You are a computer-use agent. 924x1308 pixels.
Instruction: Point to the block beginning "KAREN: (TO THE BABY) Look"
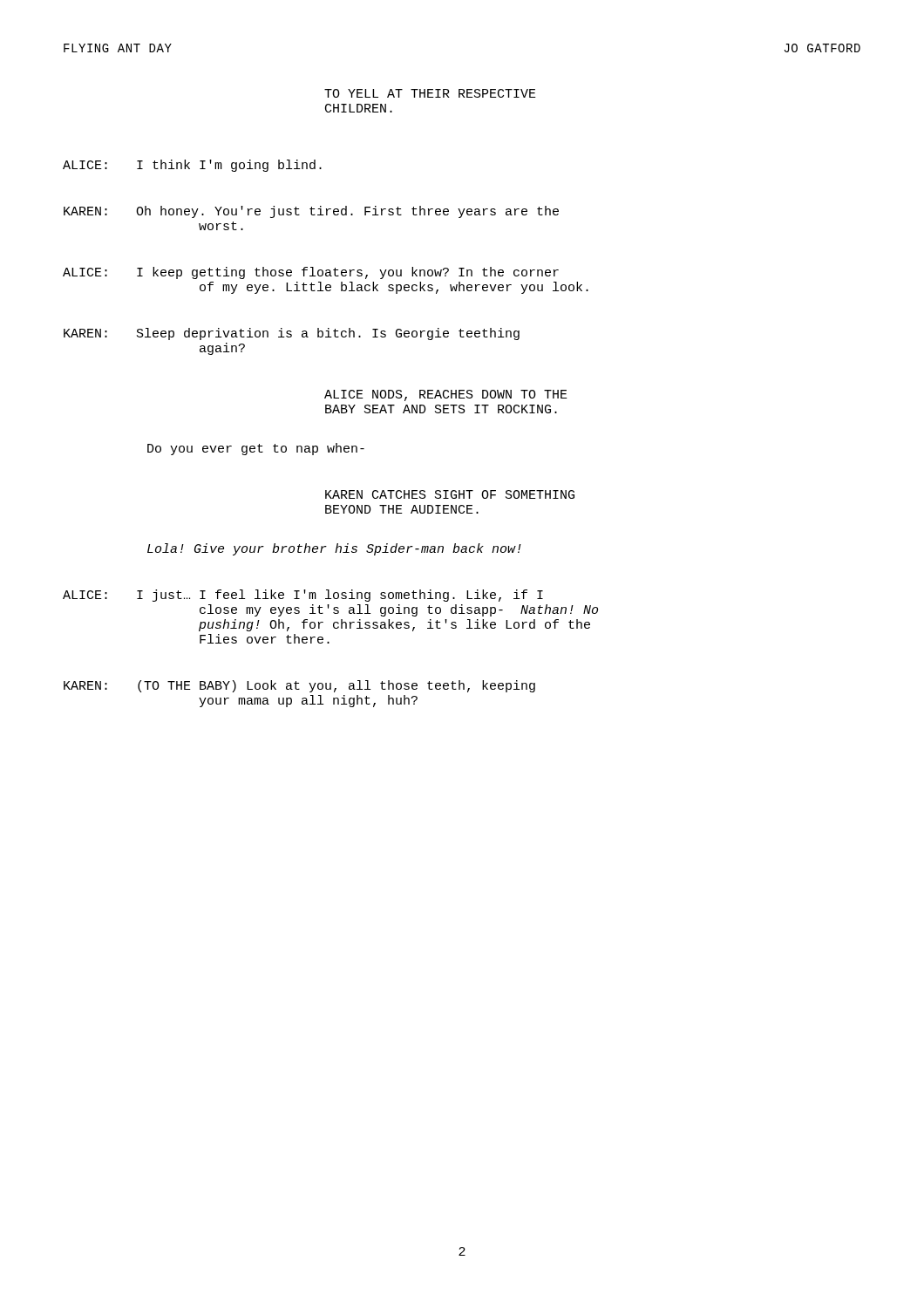(462, 694)
